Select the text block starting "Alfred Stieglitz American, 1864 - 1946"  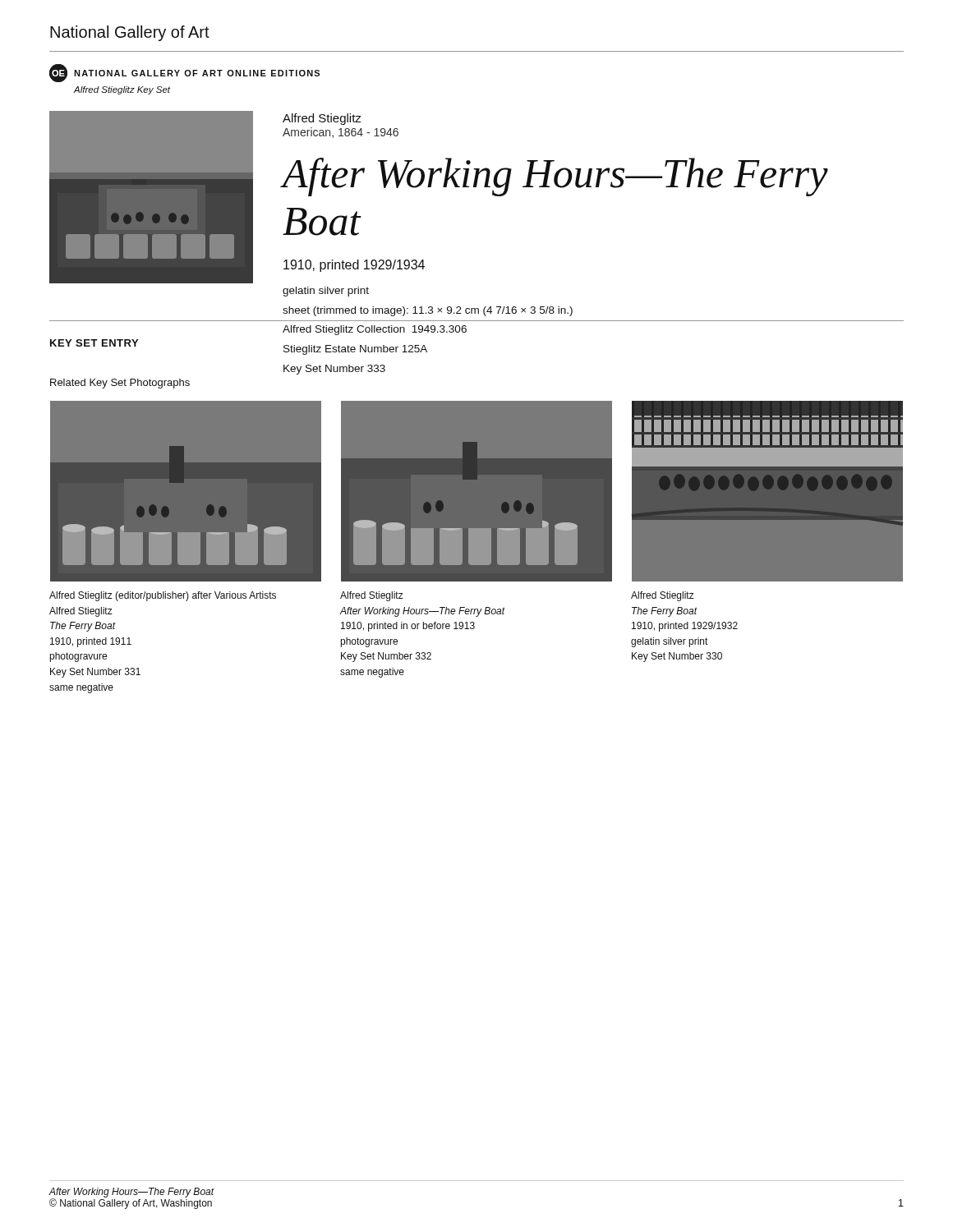tap(322, 119)
